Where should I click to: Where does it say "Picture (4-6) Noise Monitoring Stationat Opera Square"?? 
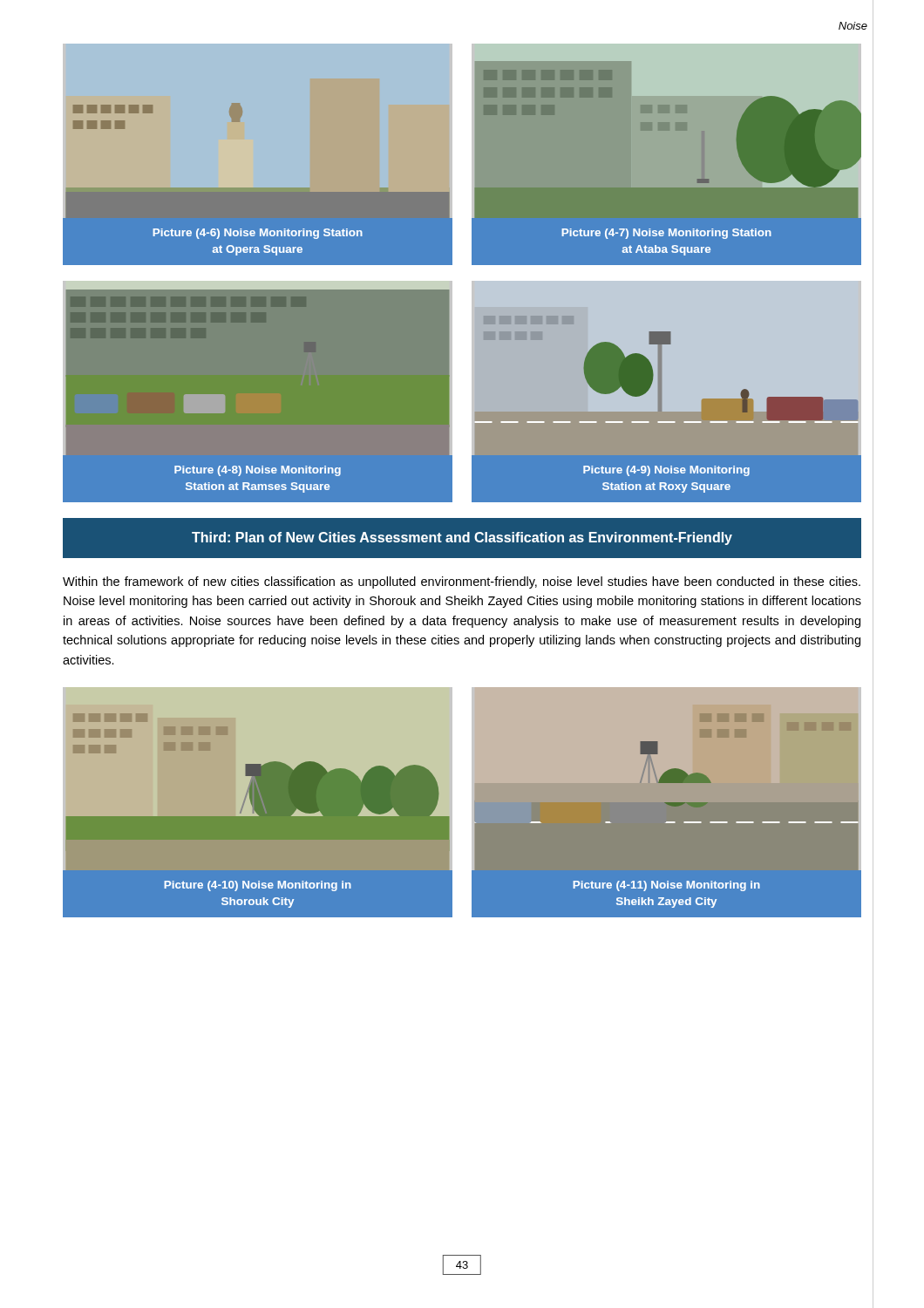[x=258, y=241]
